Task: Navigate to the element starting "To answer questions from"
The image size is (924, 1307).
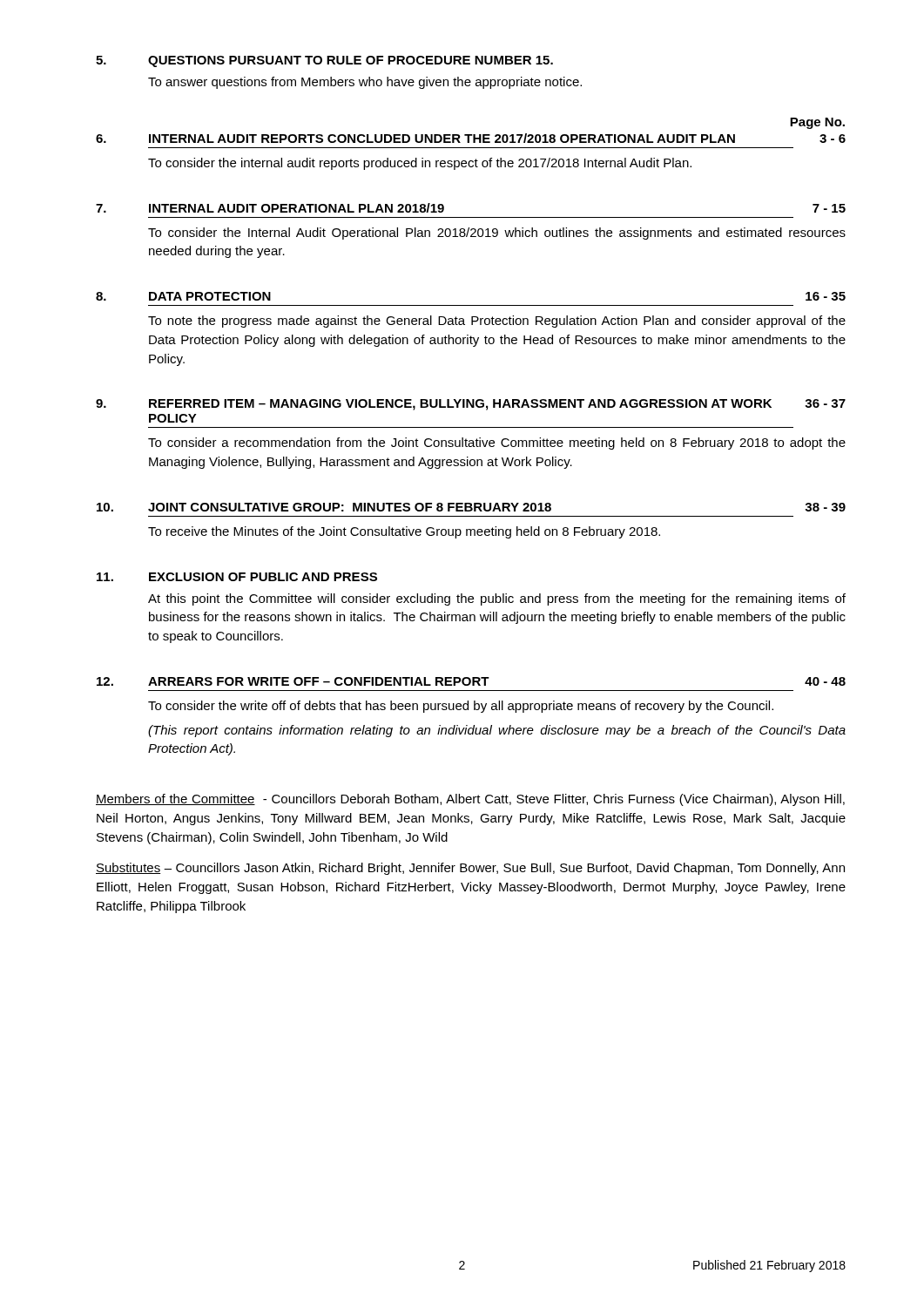Action: [365, 81]
